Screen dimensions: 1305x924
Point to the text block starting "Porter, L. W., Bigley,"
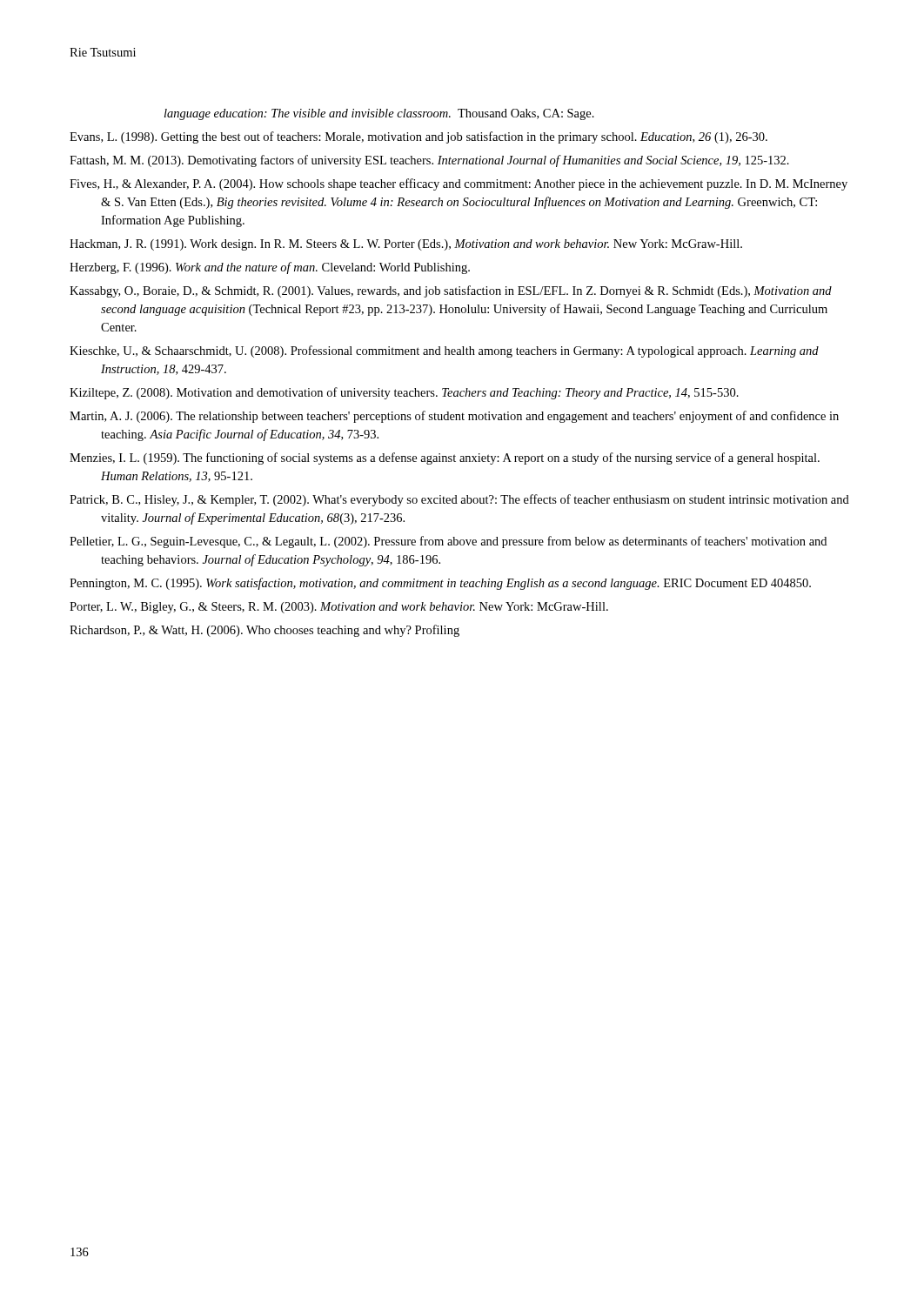[339, 607]
